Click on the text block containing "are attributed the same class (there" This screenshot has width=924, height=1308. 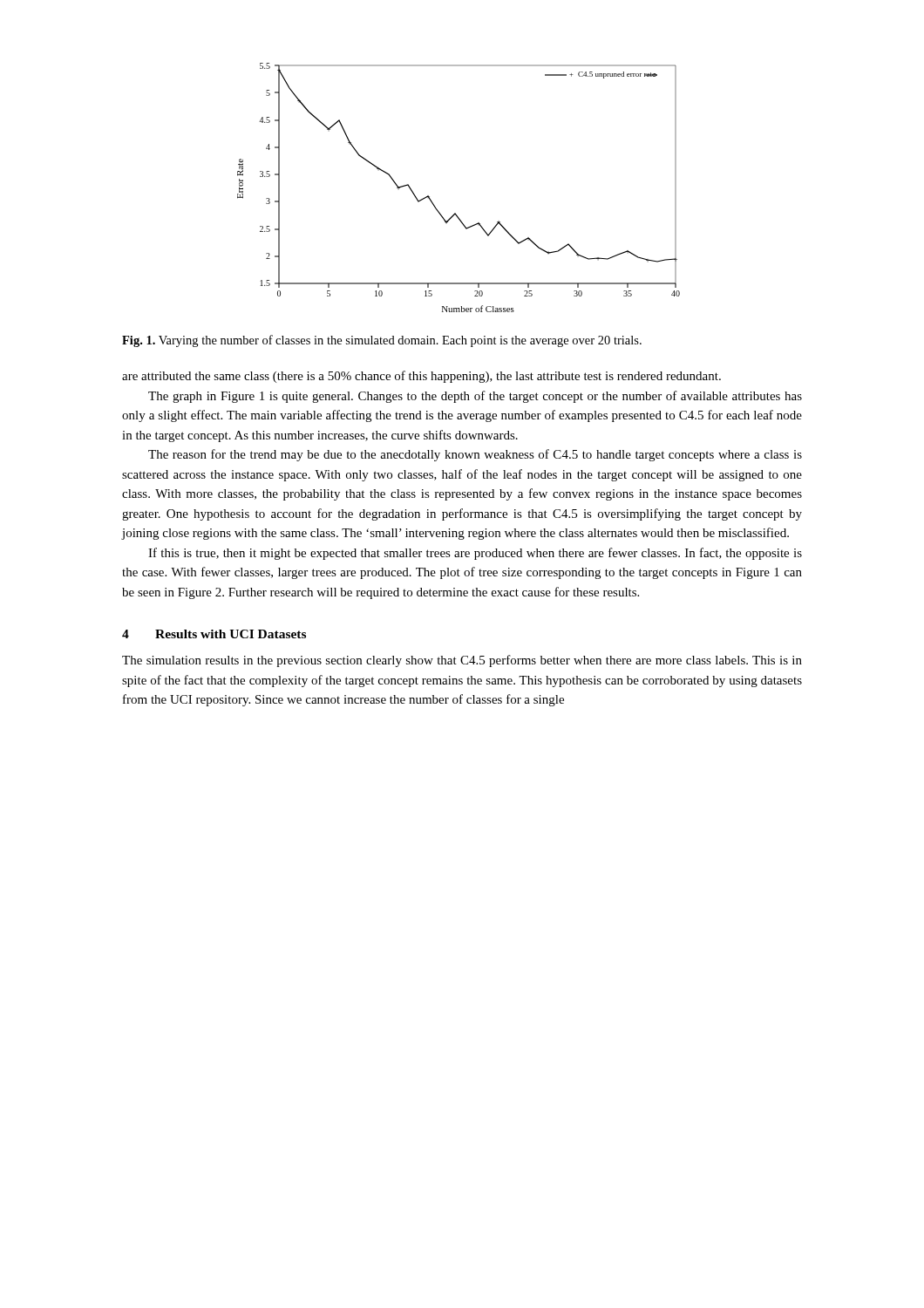point(422,376)
